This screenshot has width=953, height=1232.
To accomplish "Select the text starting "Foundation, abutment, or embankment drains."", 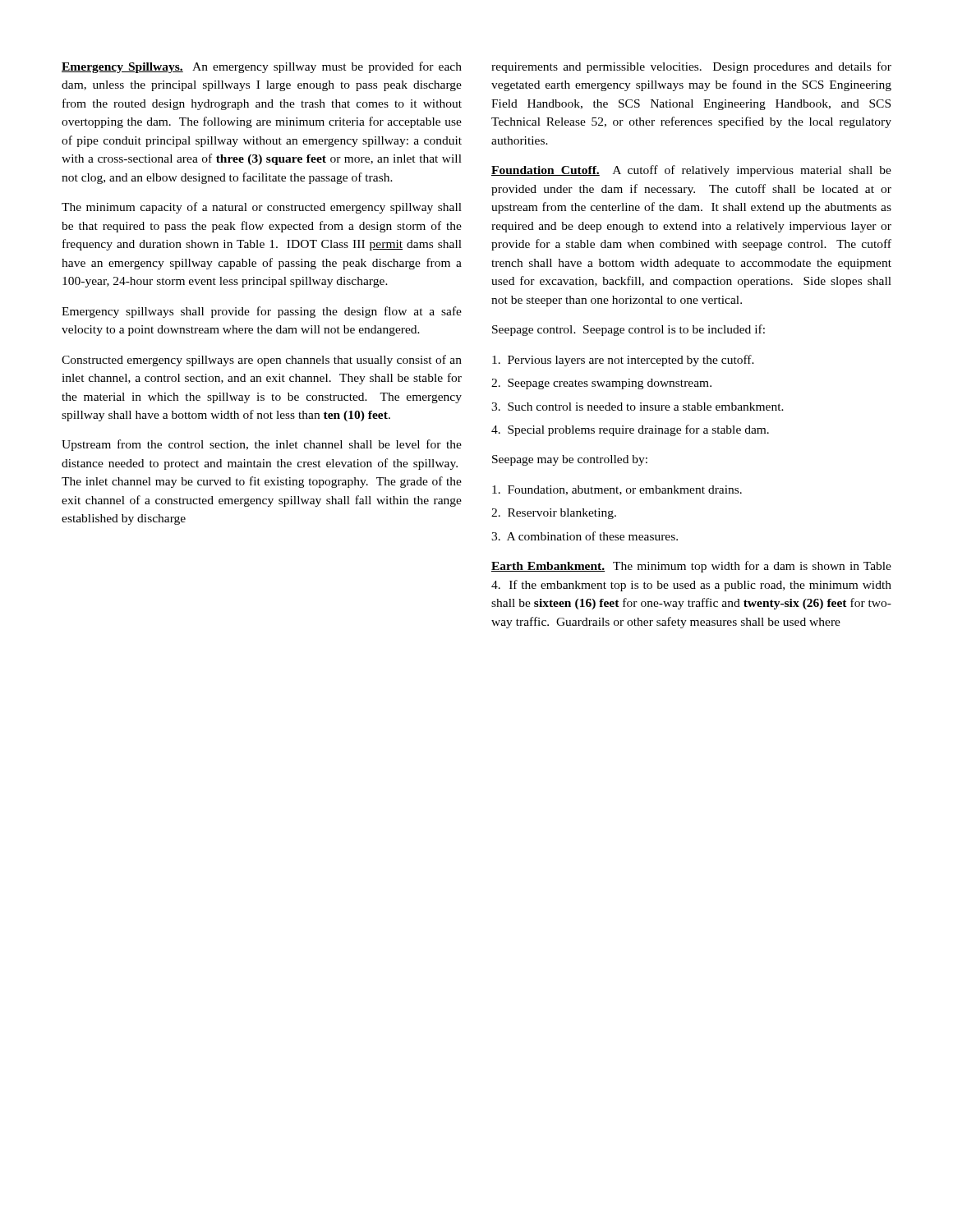I will (x=617, y=489).
